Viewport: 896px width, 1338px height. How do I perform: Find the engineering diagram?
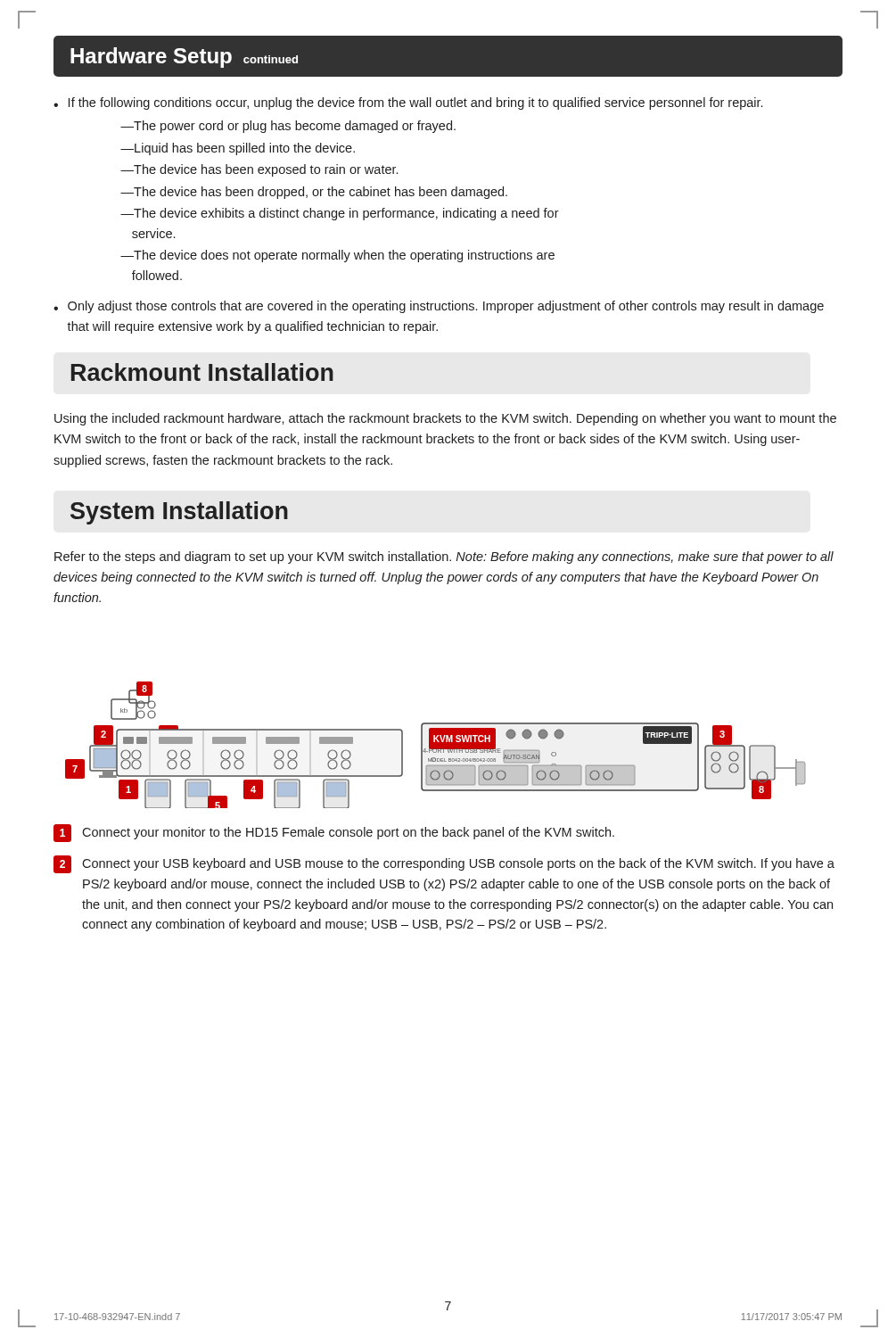click(x=448, y=715)
